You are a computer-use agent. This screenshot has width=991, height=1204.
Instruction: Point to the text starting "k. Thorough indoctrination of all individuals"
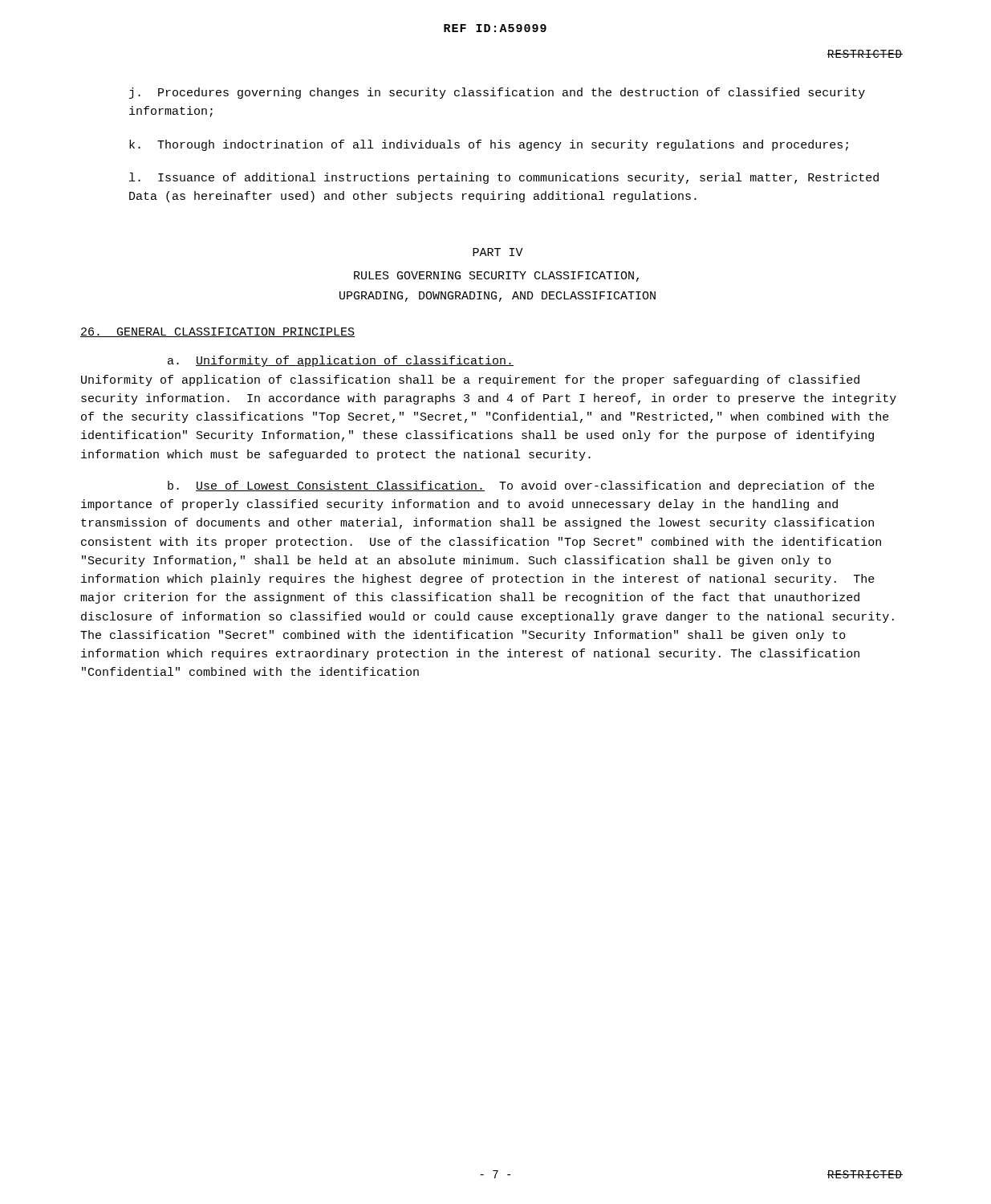click(490, 145)
